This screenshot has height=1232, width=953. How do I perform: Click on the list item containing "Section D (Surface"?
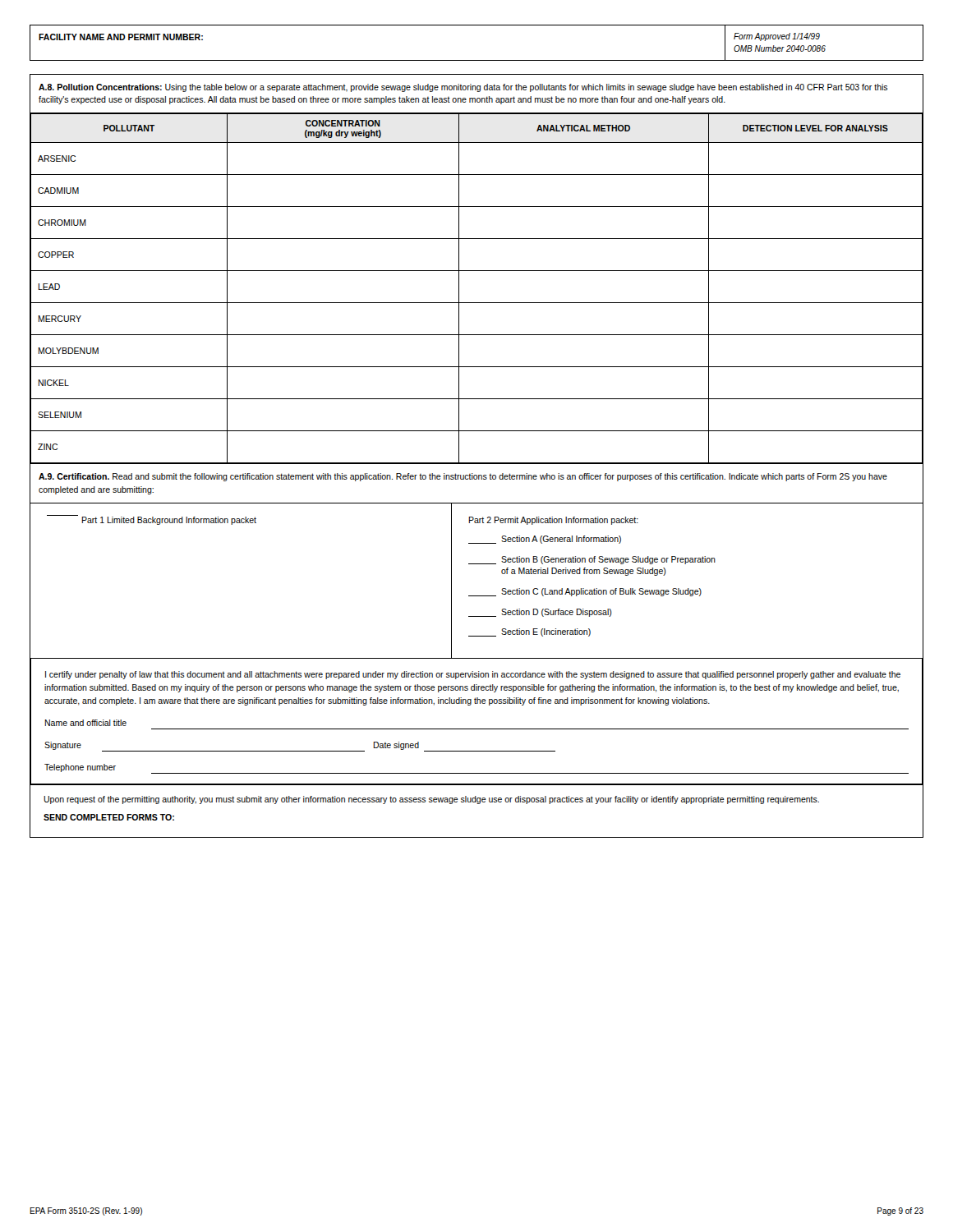pyautogui.click(x=540, y=612)
